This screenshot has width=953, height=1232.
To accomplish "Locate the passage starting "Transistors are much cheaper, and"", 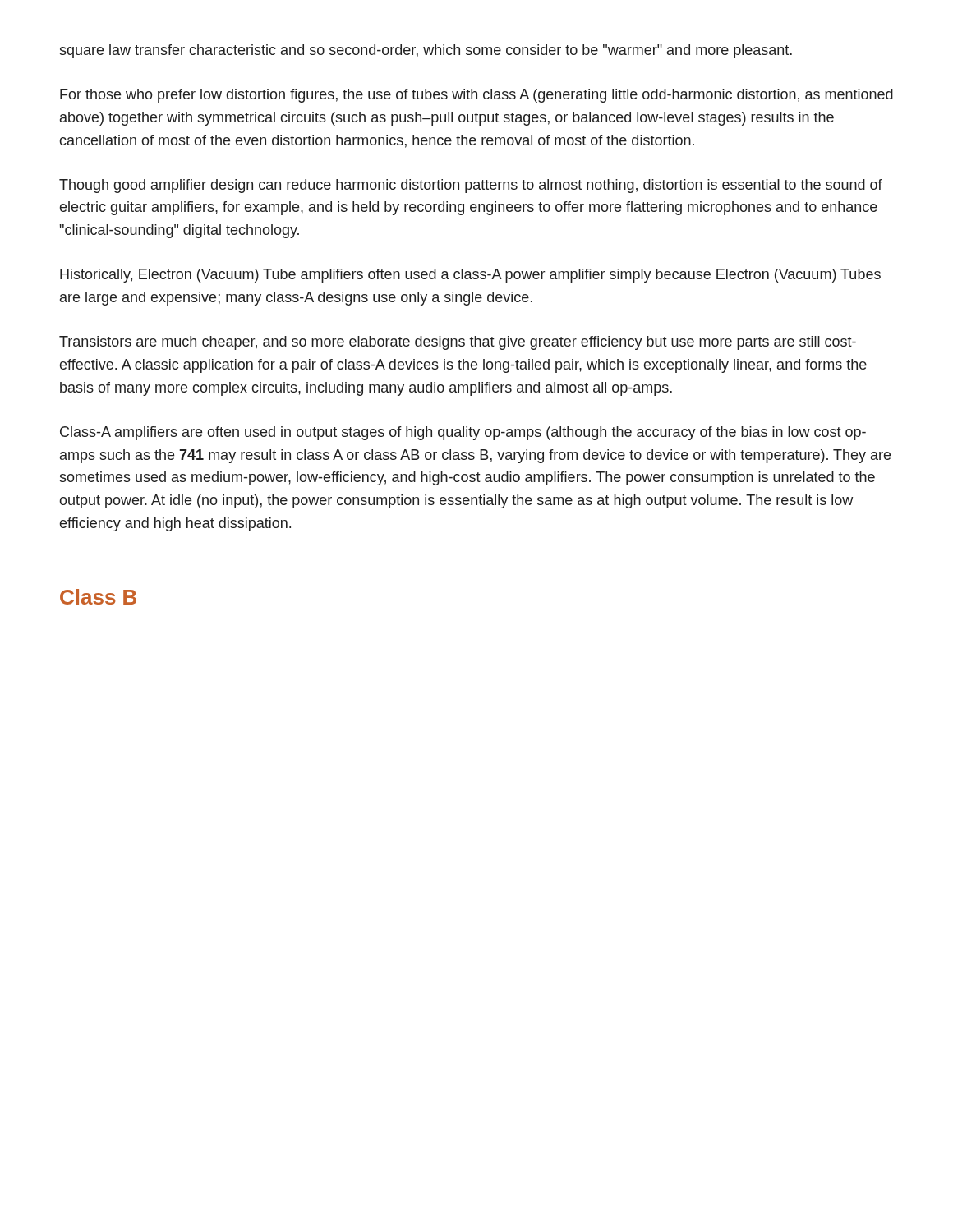I will 463,365.
